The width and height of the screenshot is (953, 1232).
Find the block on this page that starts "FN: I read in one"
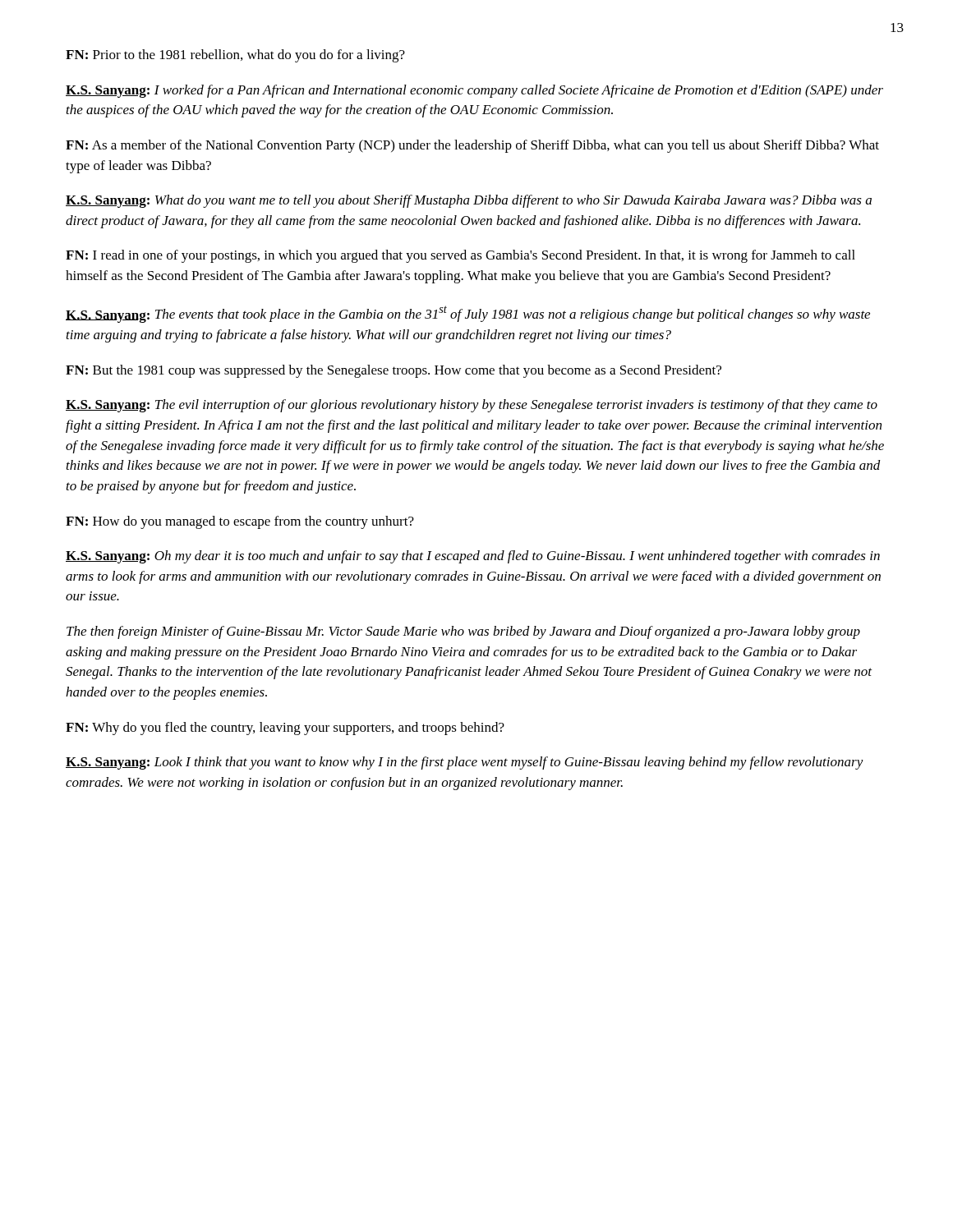(x=461, y=266)
